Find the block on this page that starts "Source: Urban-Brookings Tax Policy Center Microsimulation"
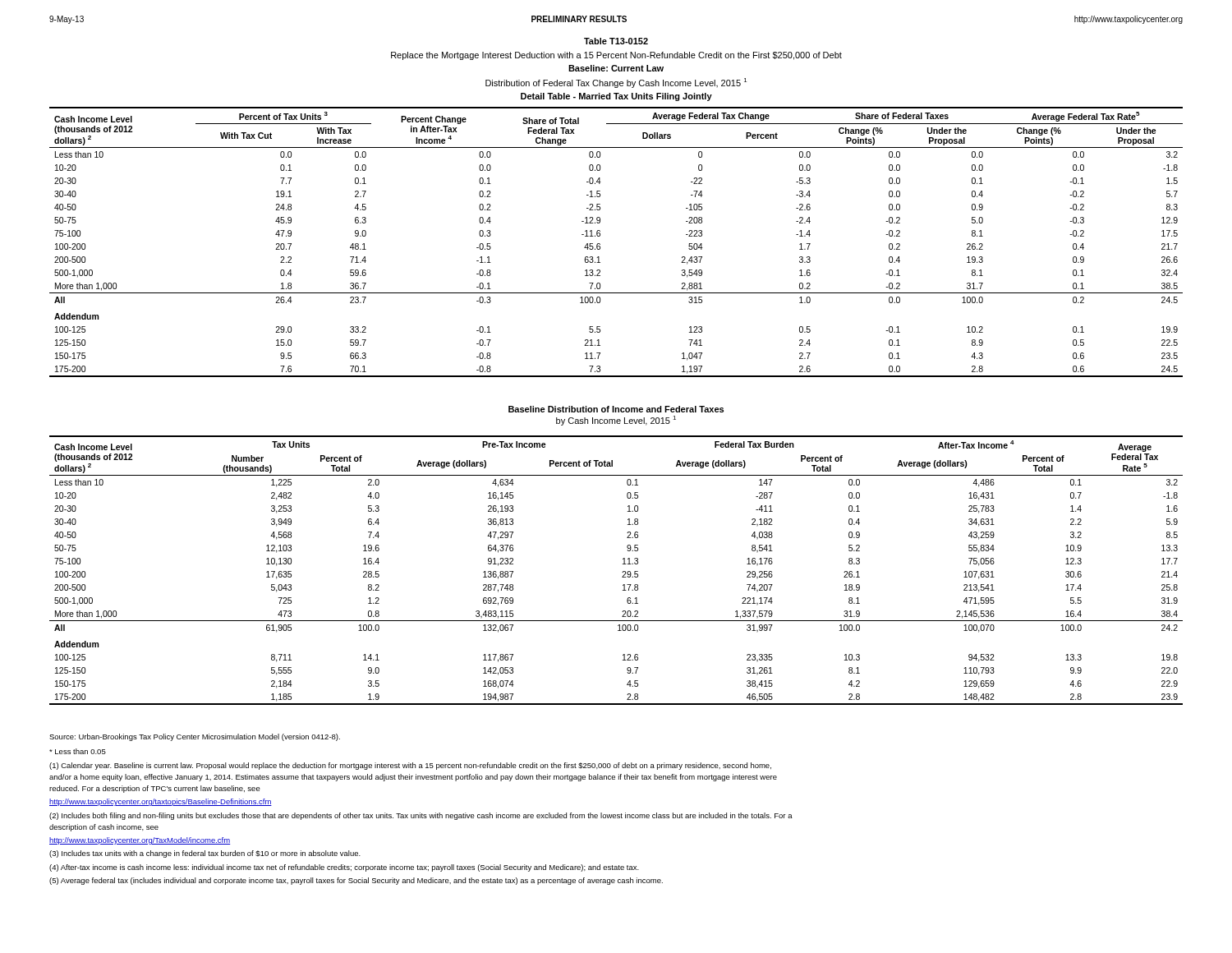The height and width of the screenshot is (953, 1232). click(616, 809)
